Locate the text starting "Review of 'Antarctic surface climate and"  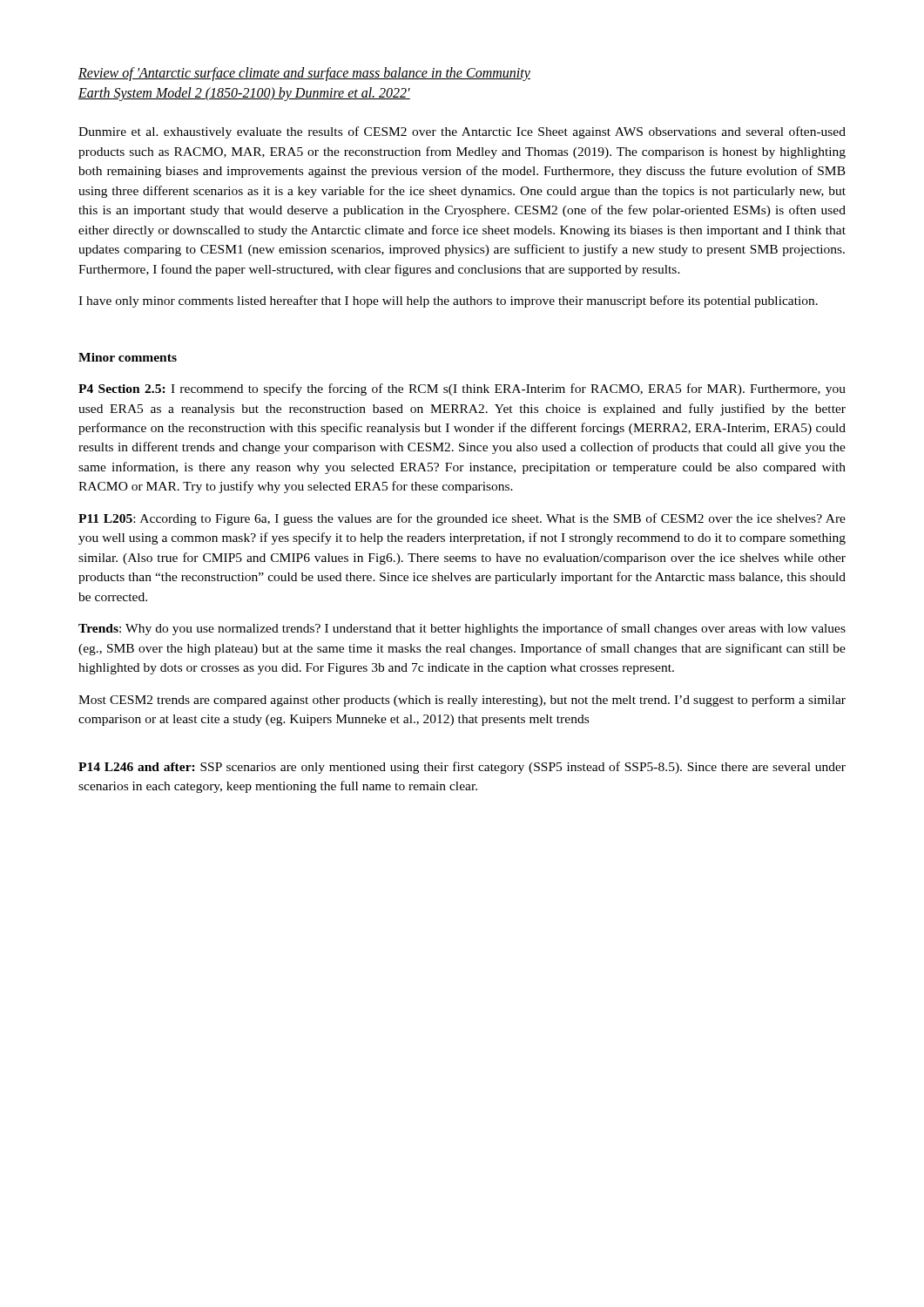coord(304,83)
